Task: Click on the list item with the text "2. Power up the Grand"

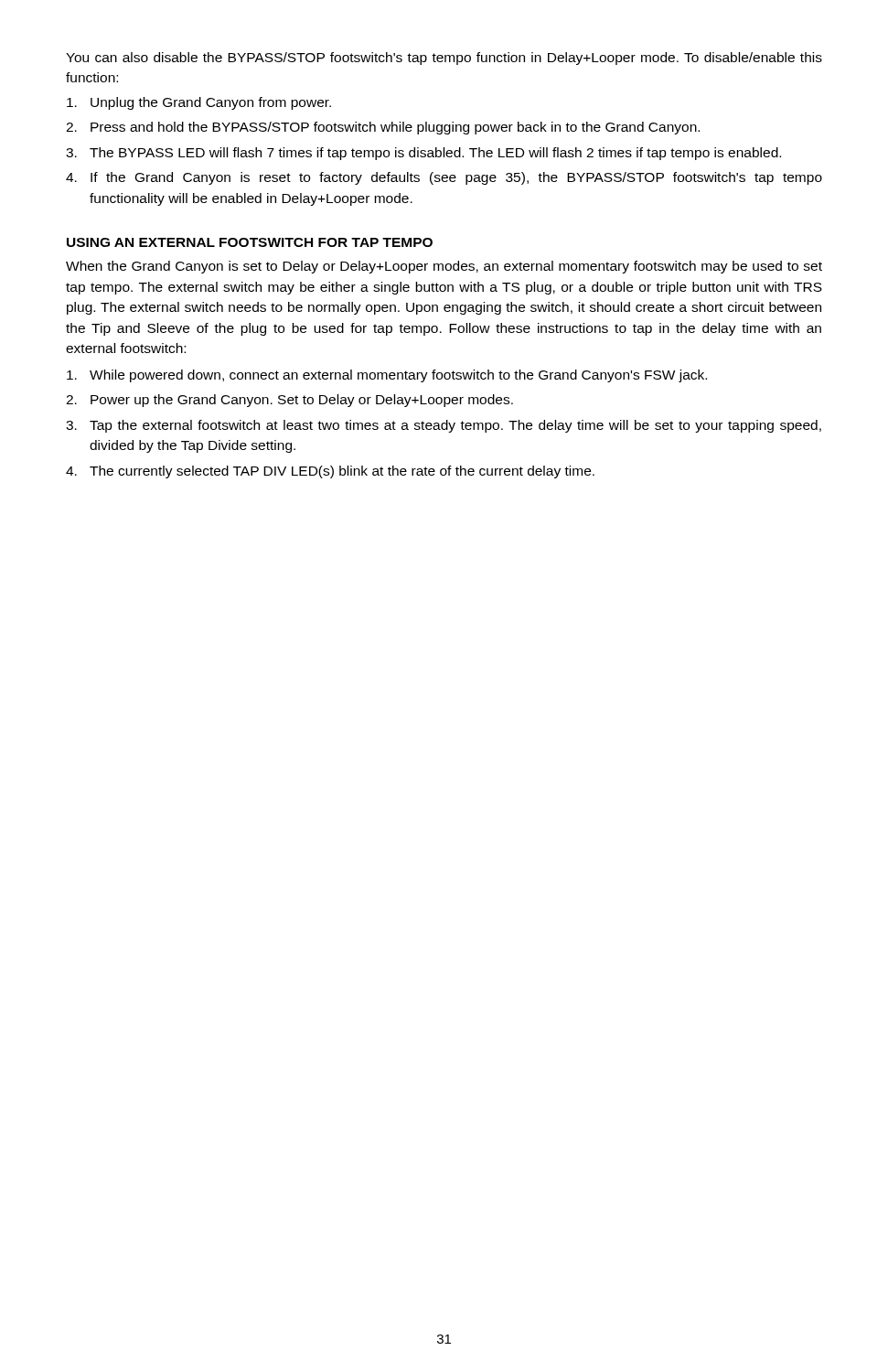Action: 444,400
